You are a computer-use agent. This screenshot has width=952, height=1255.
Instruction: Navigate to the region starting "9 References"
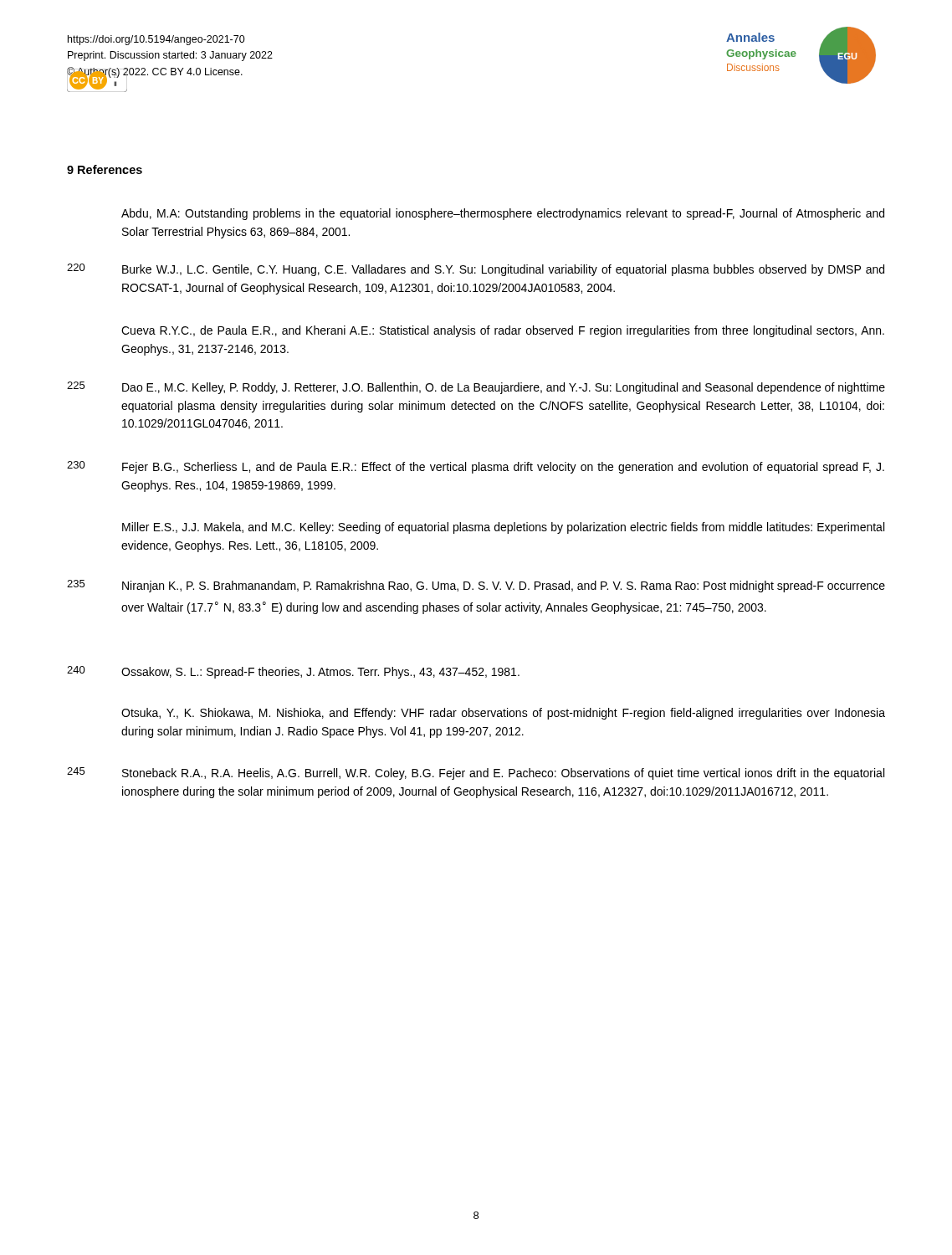tap(105, 170)
